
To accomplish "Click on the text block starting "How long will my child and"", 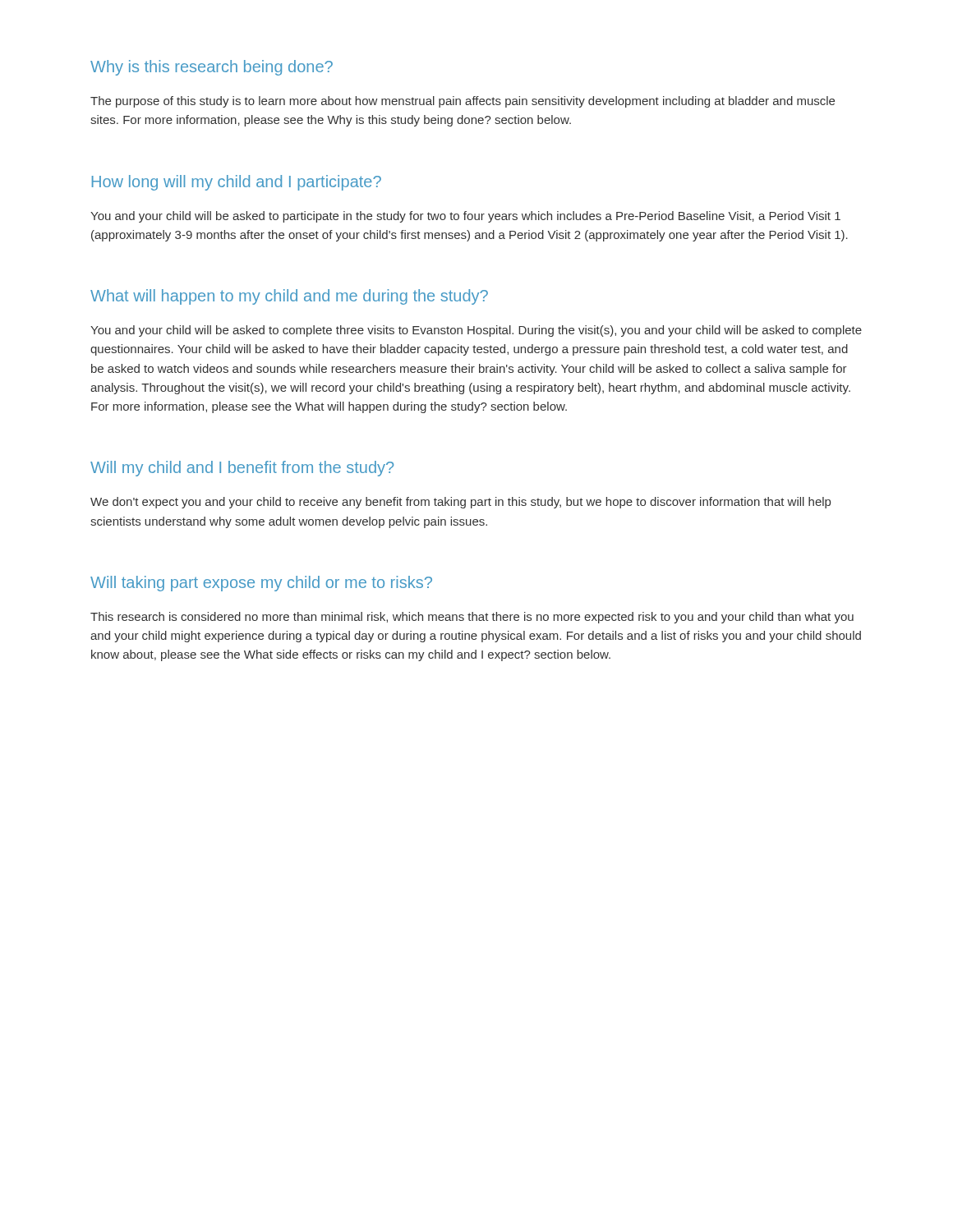I will (237, 183).
